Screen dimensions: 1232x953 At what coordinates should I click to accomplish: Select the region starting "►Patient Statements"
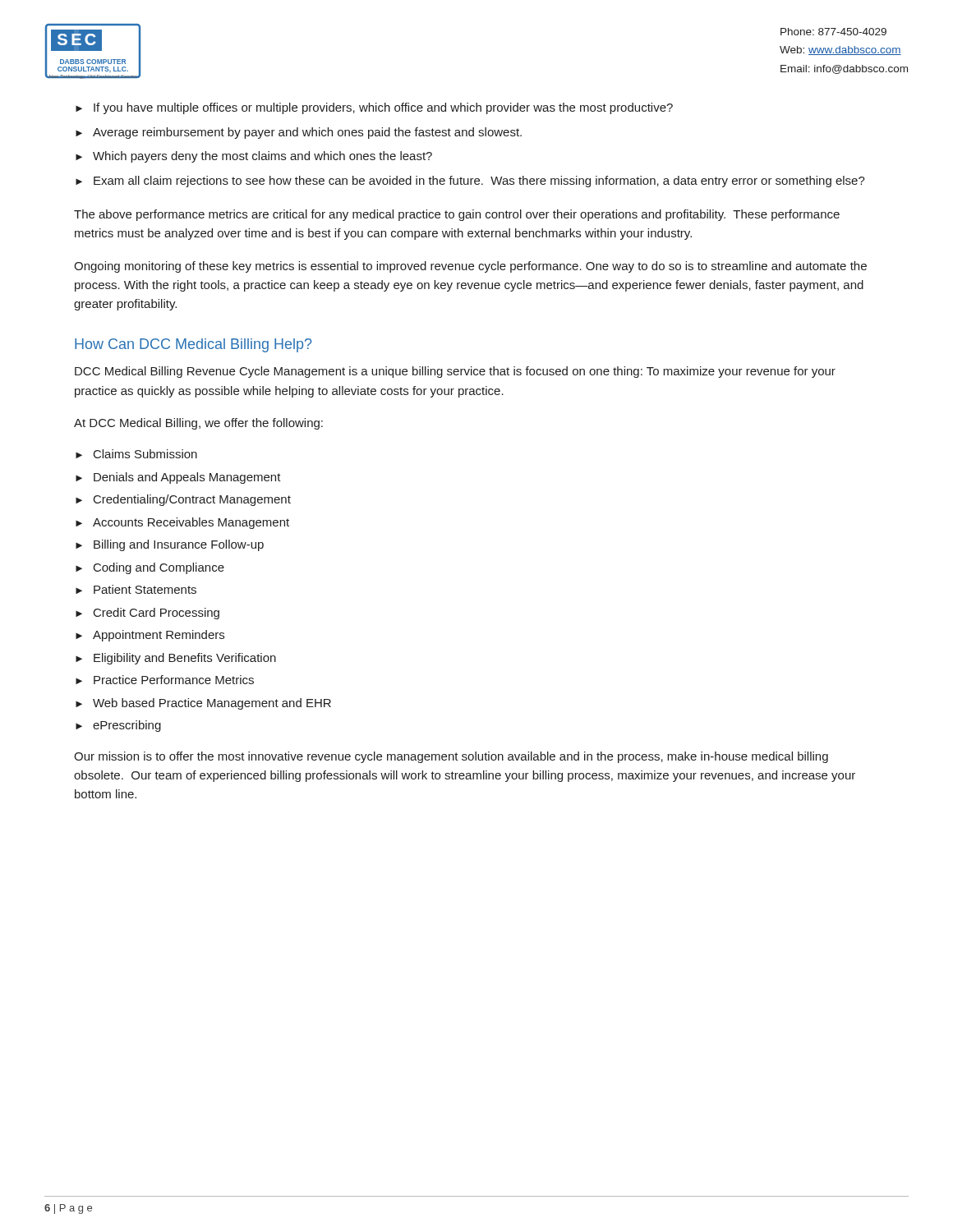tap(135, 590)
